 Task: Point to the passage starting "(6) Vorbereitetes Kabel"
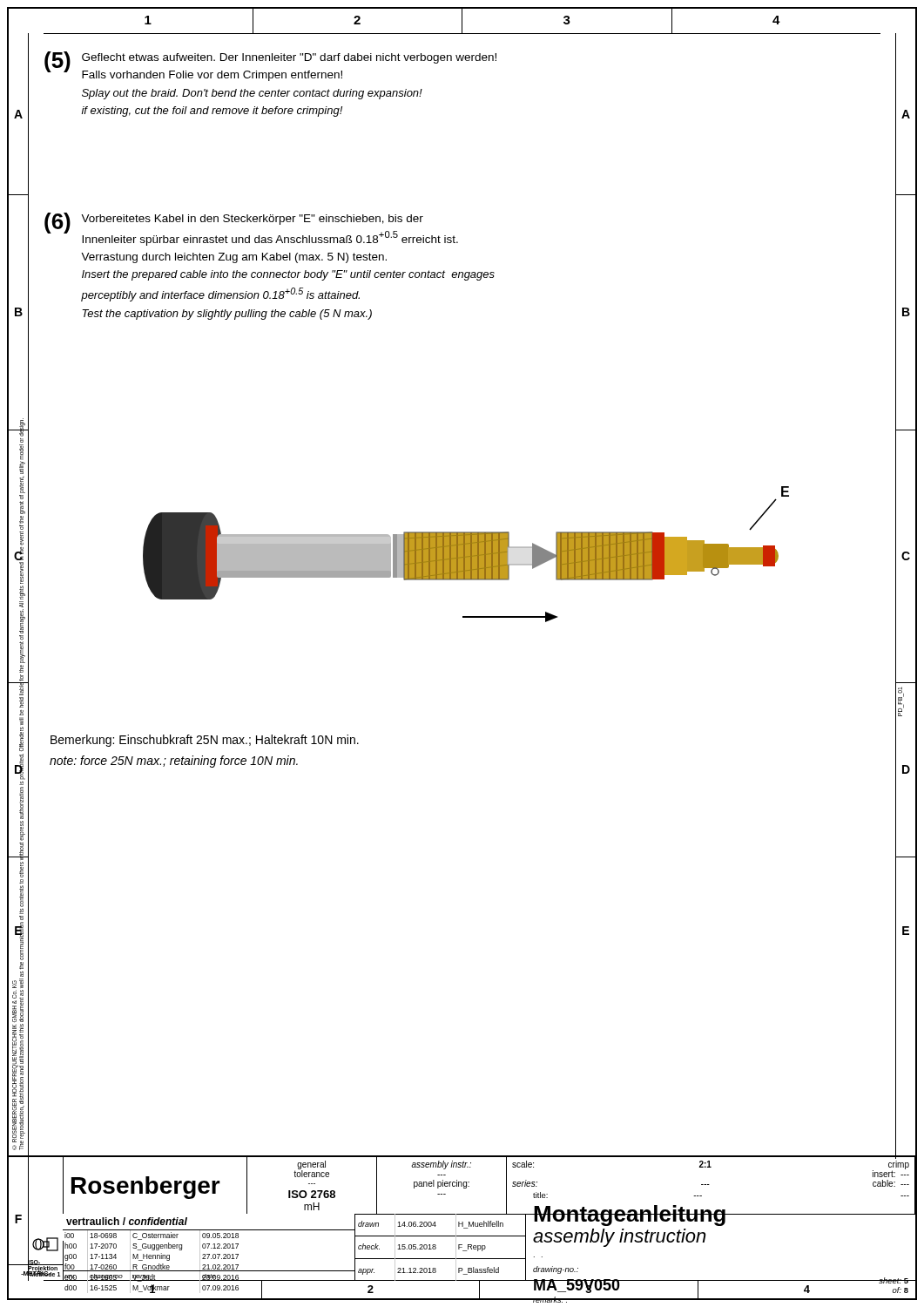[x=269, y=266]
